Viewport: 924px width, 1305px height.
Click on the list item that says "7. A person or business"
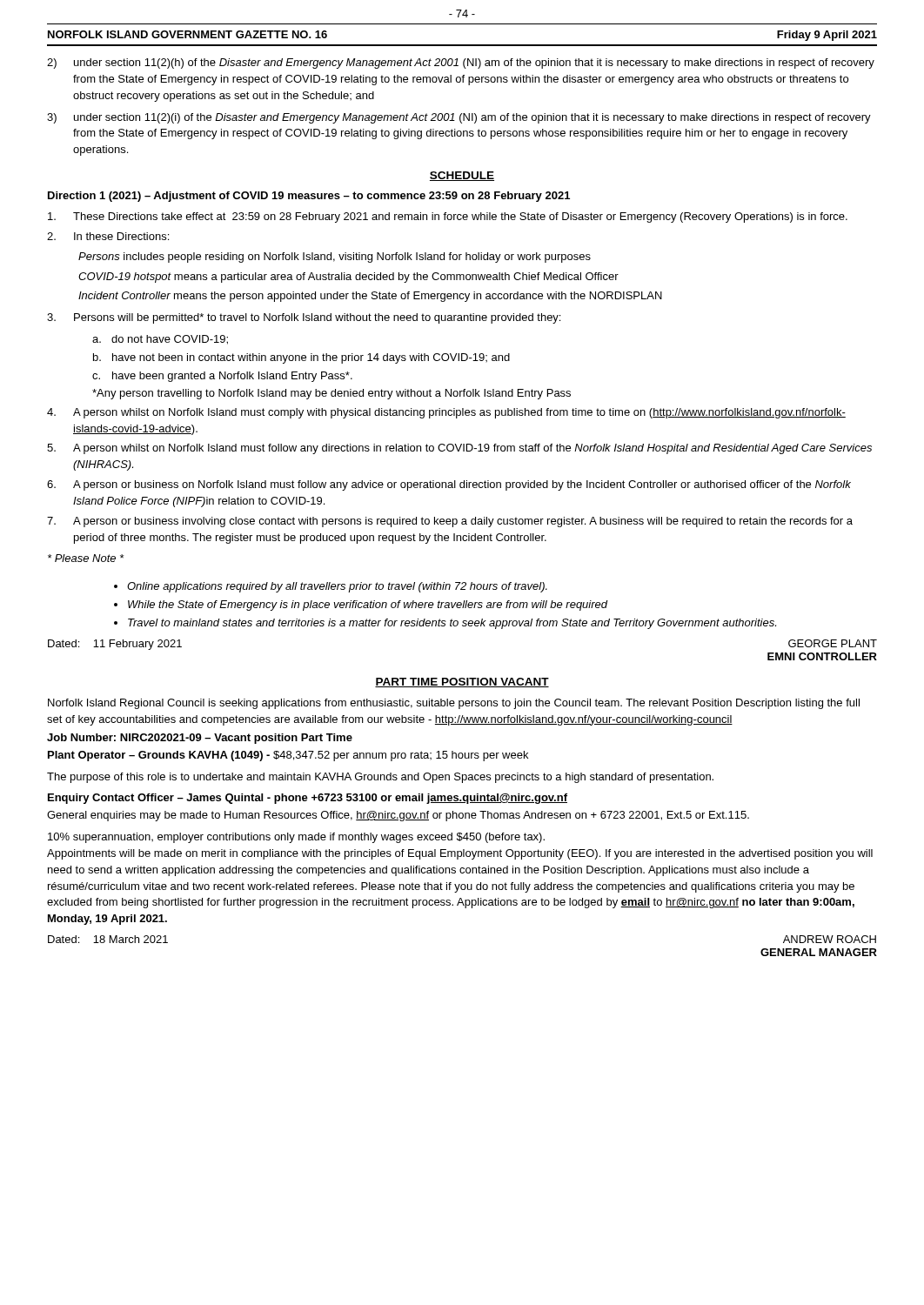pos(462,529)
